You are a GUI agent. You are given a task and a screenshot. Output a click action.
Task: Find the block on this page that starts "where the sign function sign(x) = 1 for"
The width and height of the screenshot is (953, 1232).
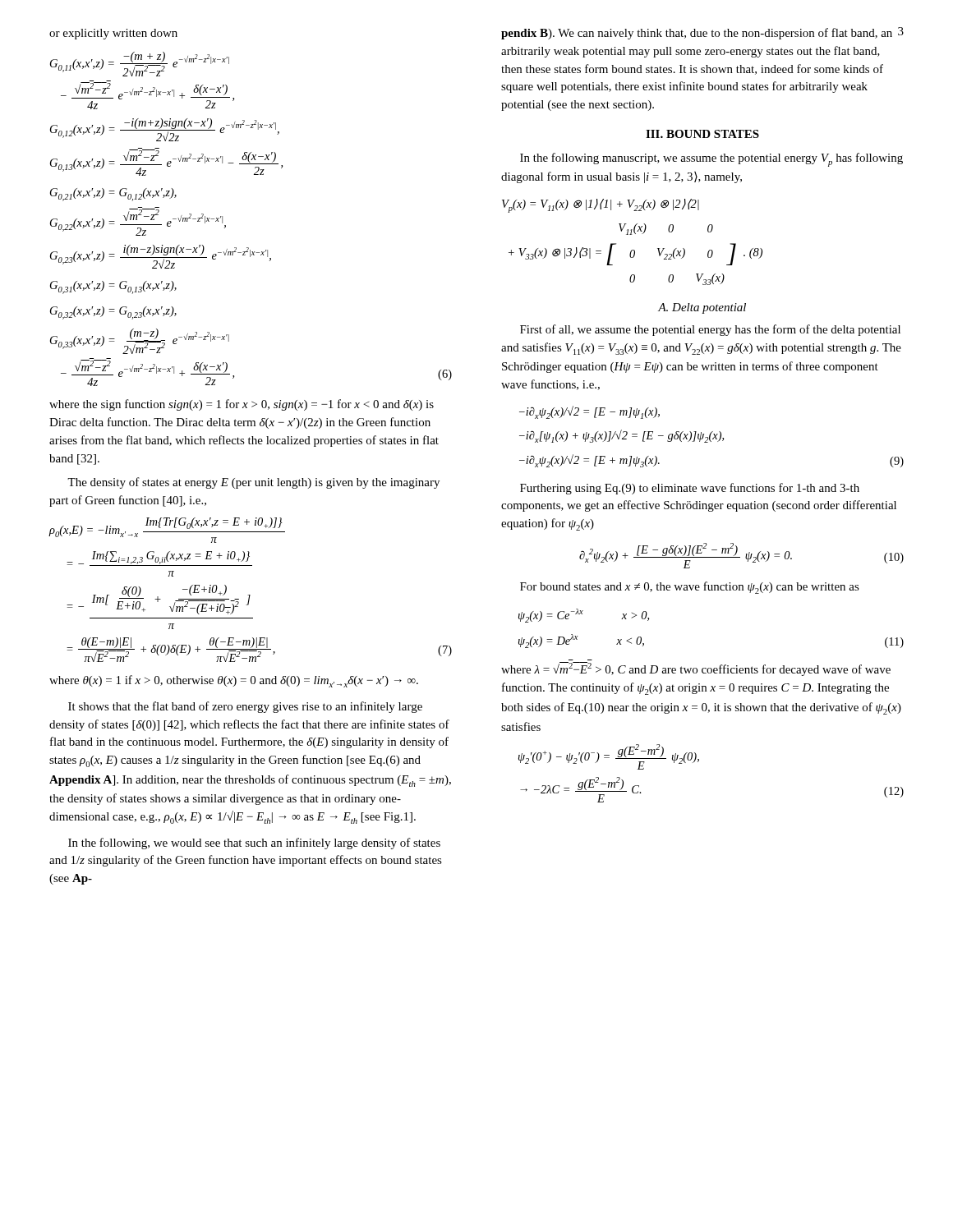pos(251,432)
